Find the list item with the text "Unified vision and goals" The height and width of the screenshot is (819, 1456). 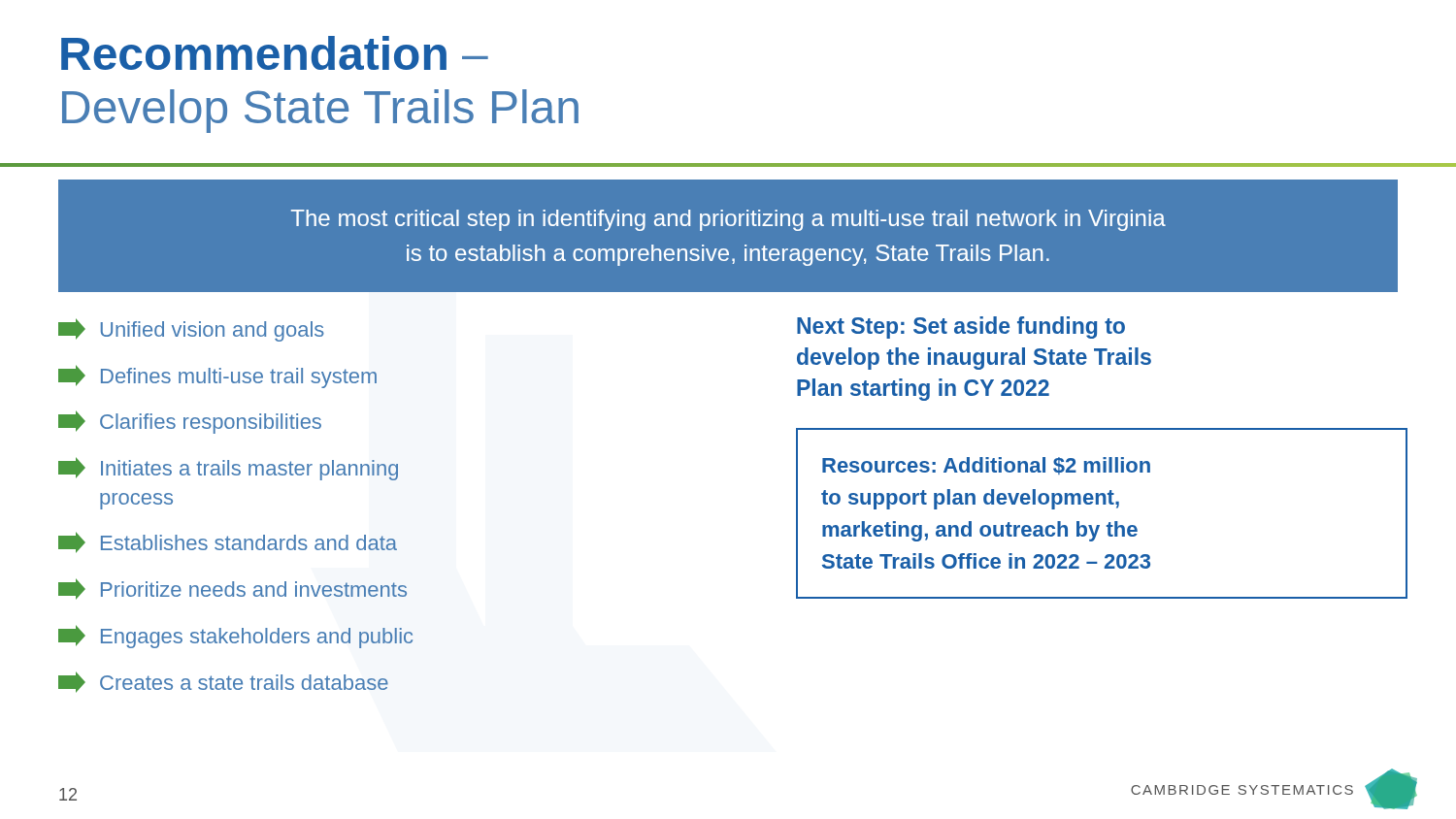coord(191,330)
